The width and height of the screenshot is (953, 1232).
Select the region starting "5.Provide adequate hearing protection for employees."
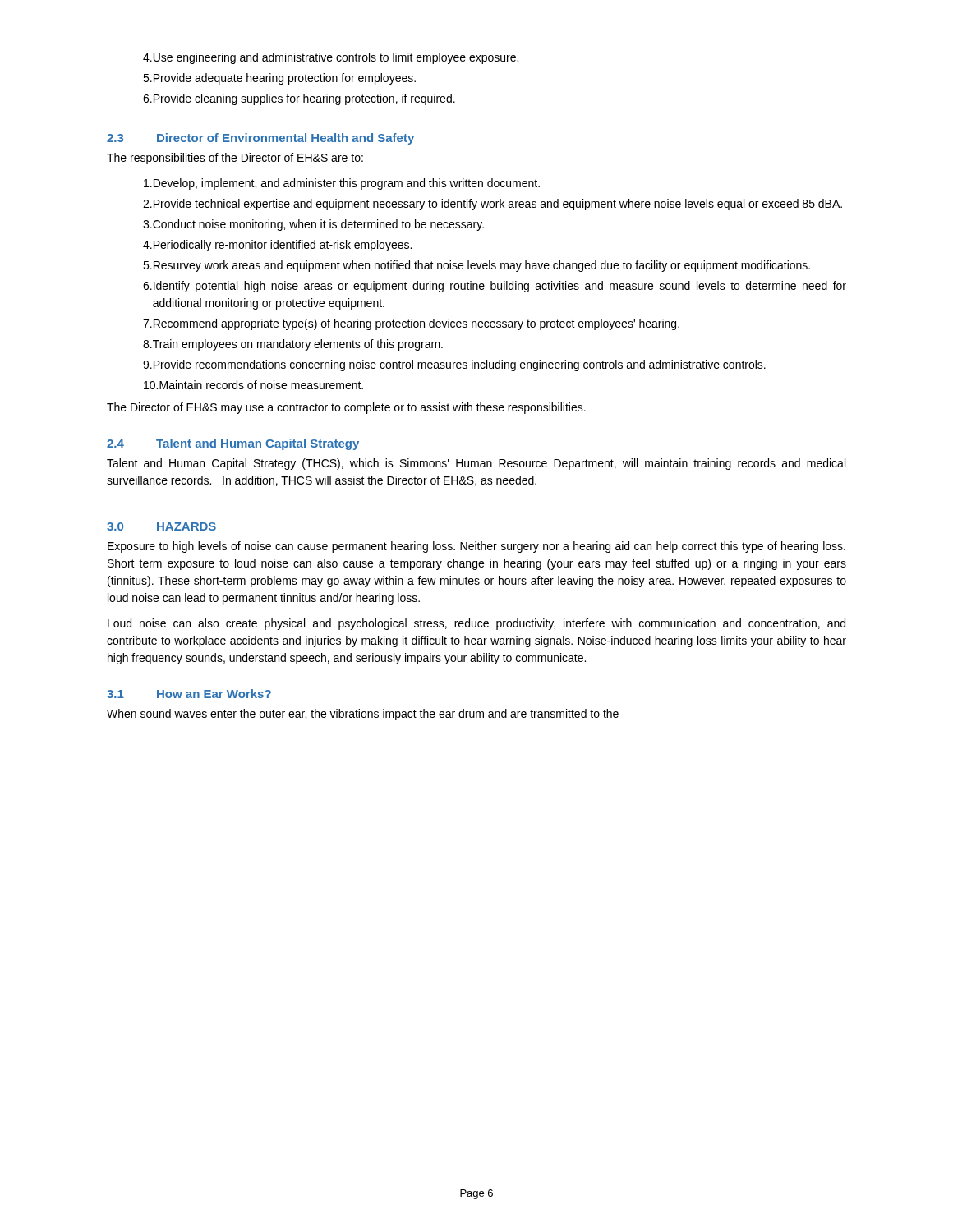coord(279,79)
